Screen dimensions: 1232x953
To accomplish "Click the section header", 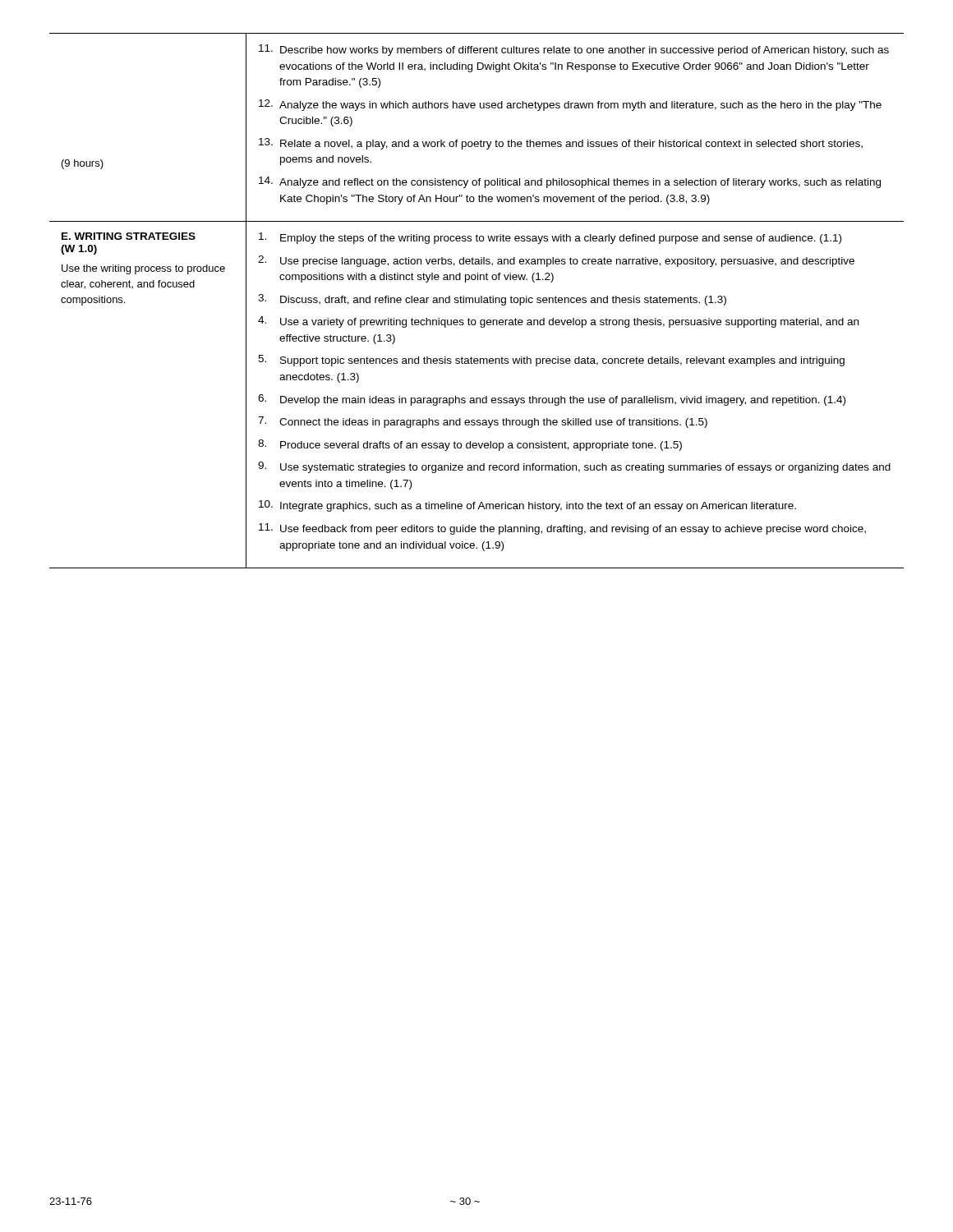I will click(128, 242).
